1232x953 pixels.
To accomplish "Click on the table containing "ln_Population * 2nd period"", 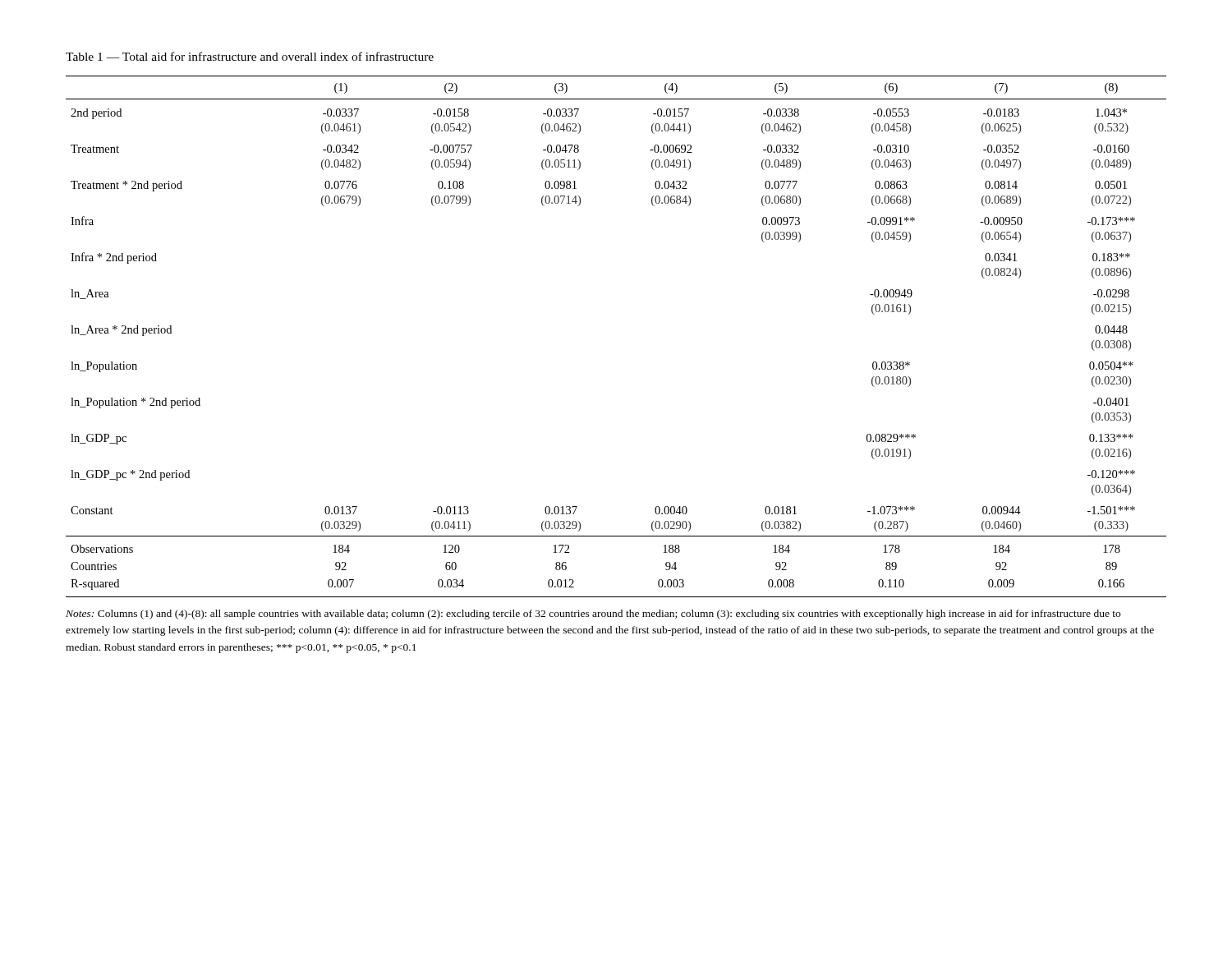I will [x=616, y=336].
